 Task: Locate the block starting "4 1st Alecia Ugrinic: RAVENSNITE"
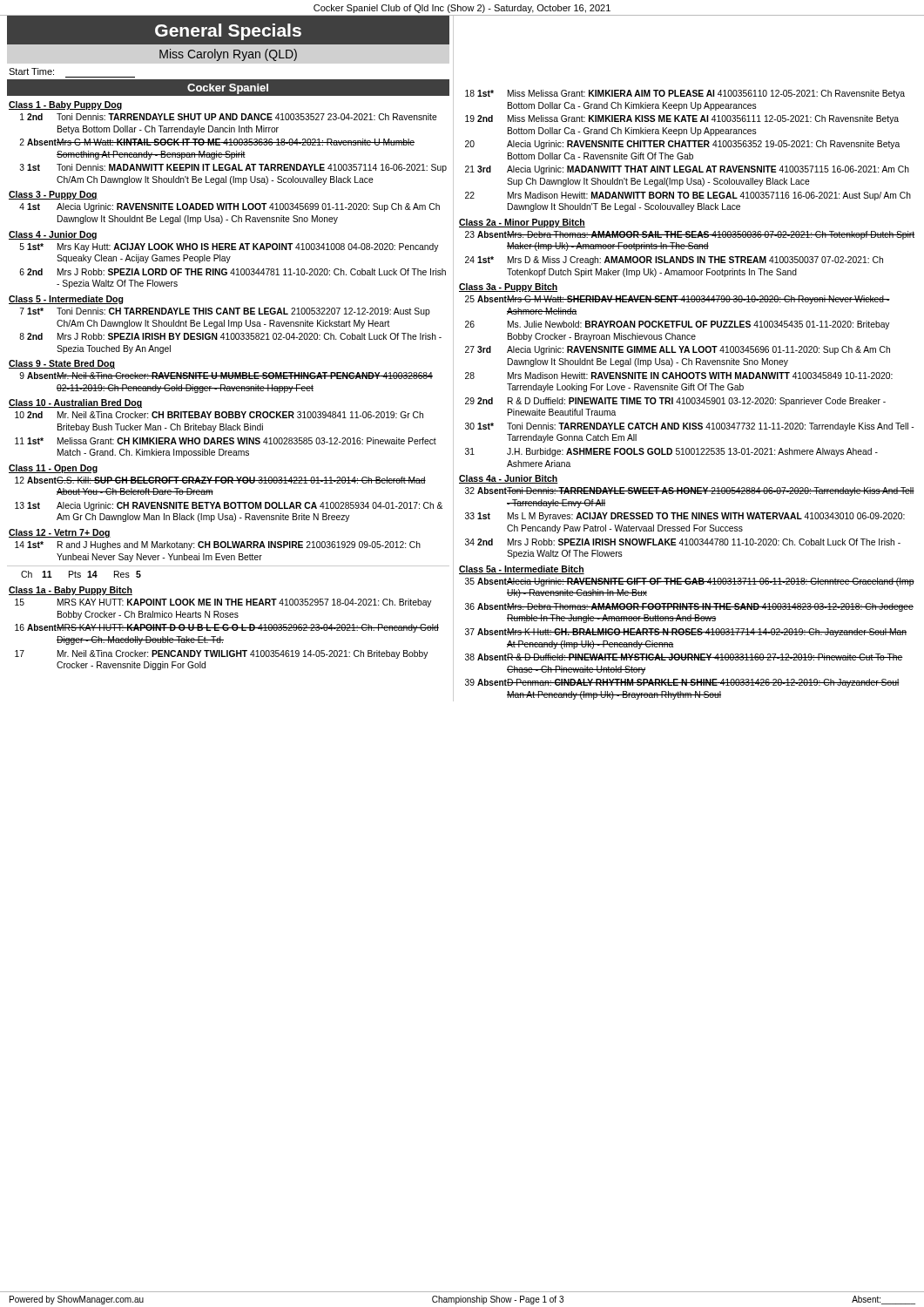(228, 213)
